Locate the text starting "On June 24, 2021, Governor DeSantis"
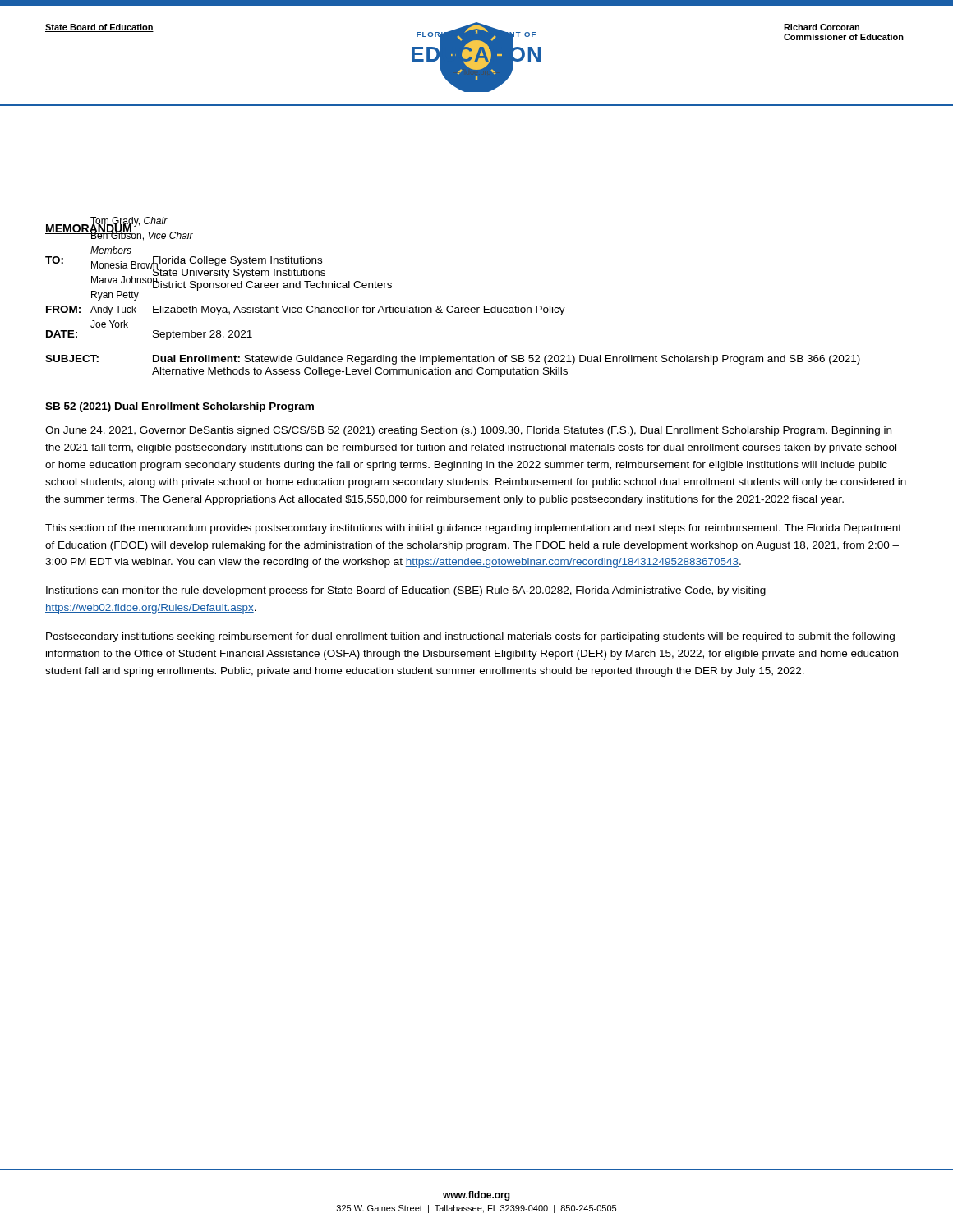Viewport: 953px width, 1232px height. point(476,464)
